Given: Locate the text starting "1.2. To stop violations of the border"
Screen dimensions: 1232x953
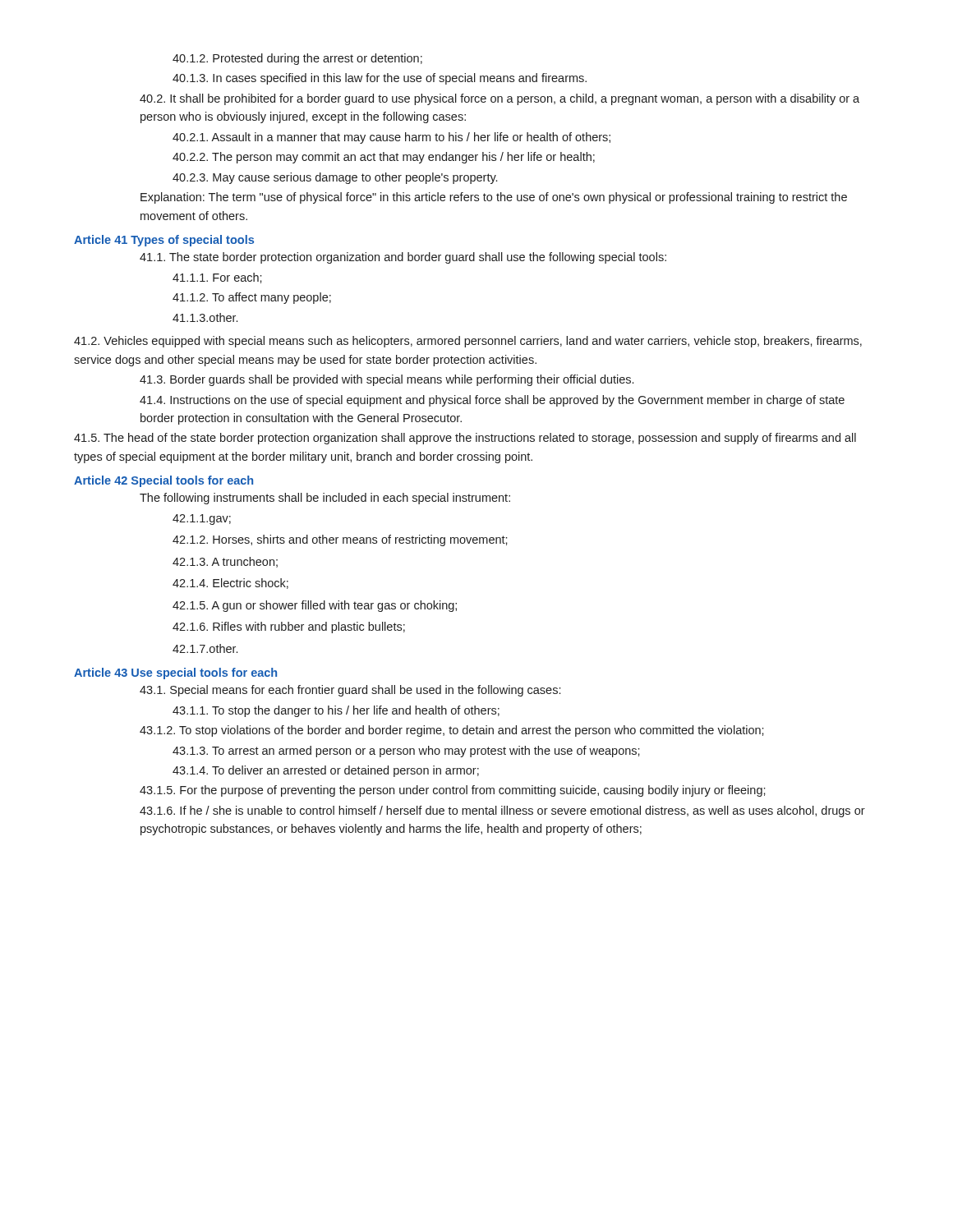Looking at the screenshot, I should (x=452, y=730).
